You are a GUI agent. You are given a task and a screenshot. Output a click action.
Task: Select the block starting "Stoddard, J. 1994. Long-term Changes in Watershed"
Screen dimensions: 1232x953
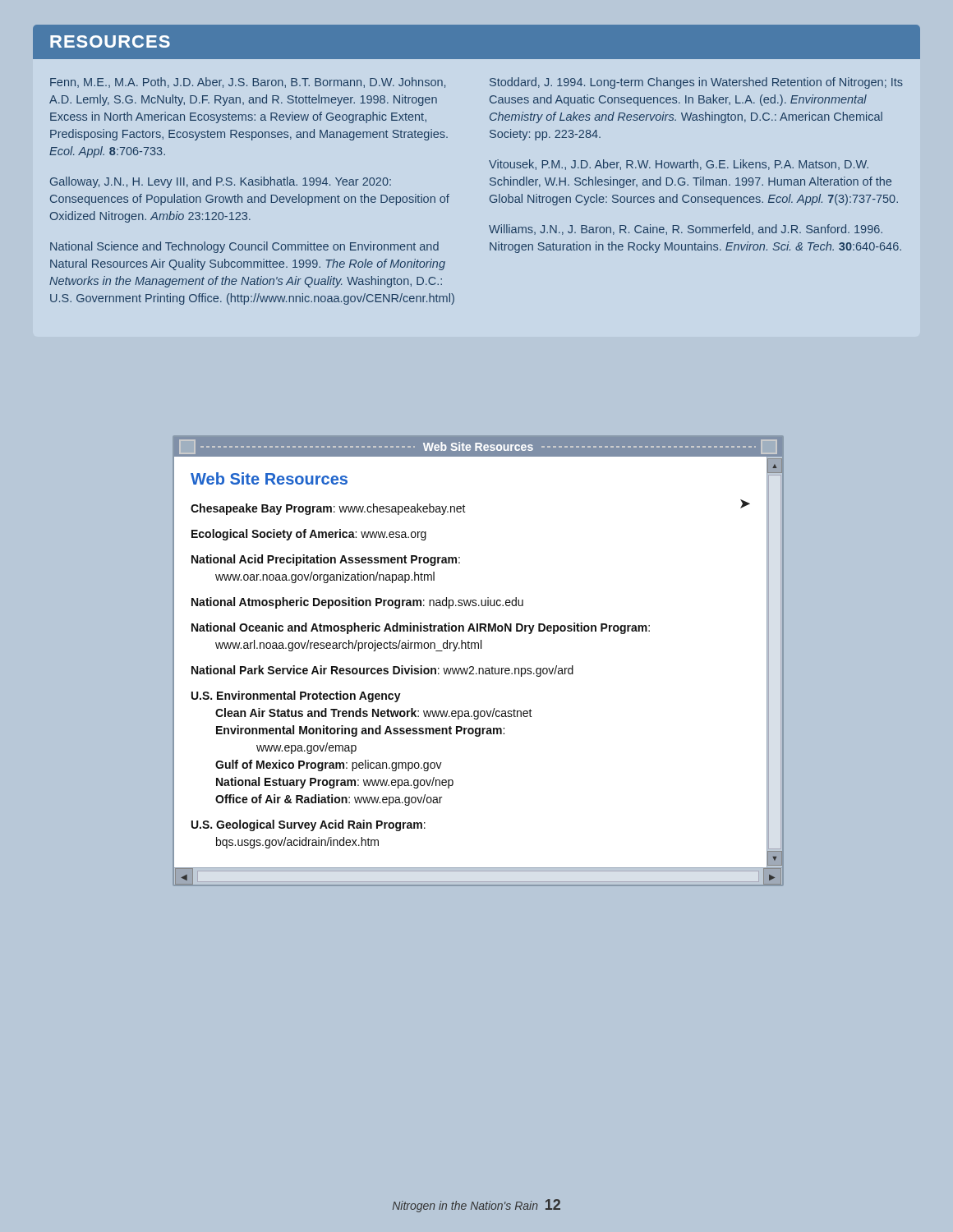tap(696, 108)
